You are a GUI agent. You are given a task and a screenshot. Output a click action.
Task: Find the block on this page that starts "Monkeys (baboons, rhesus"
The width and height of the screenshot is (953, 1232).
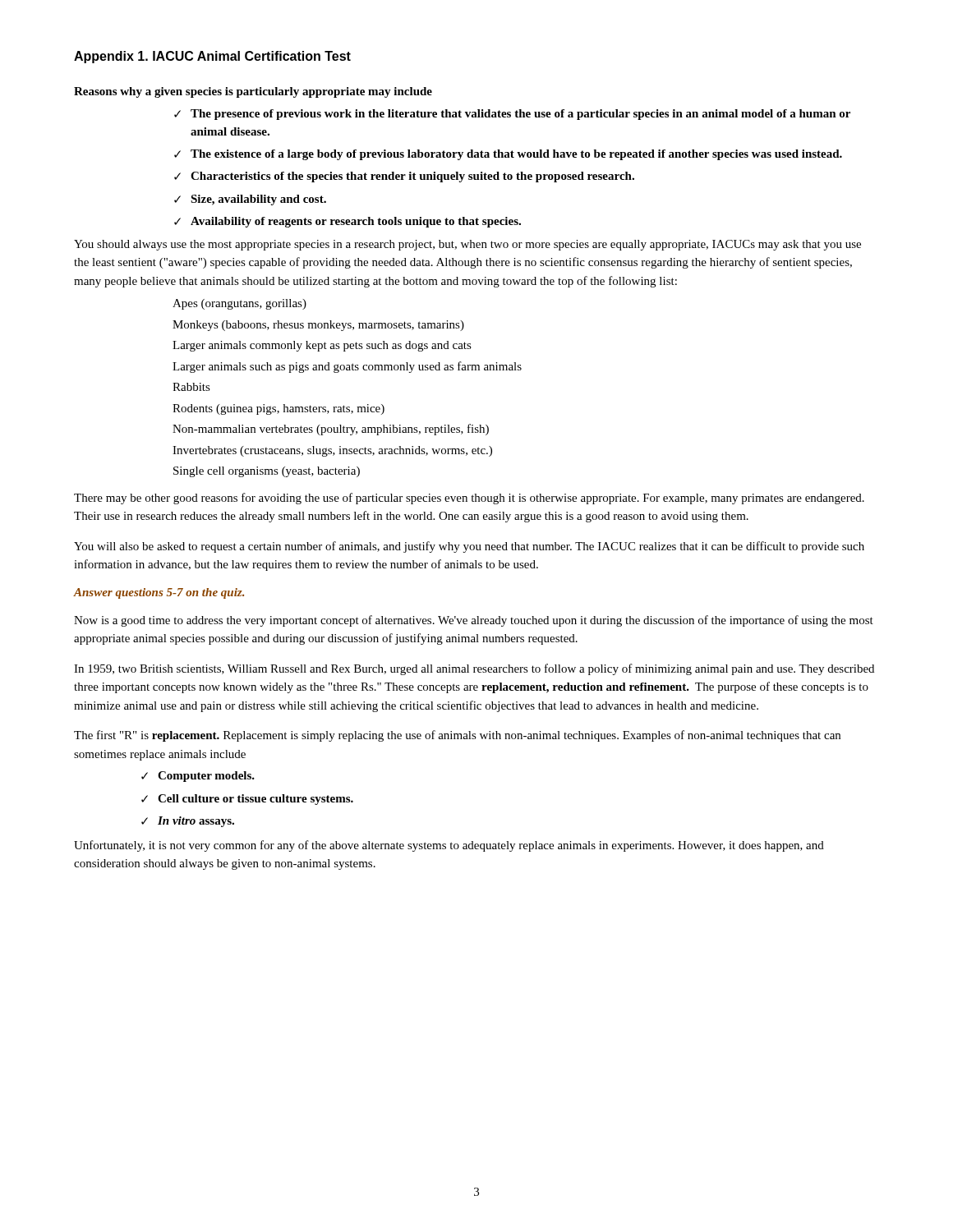[x=318, y=324]
